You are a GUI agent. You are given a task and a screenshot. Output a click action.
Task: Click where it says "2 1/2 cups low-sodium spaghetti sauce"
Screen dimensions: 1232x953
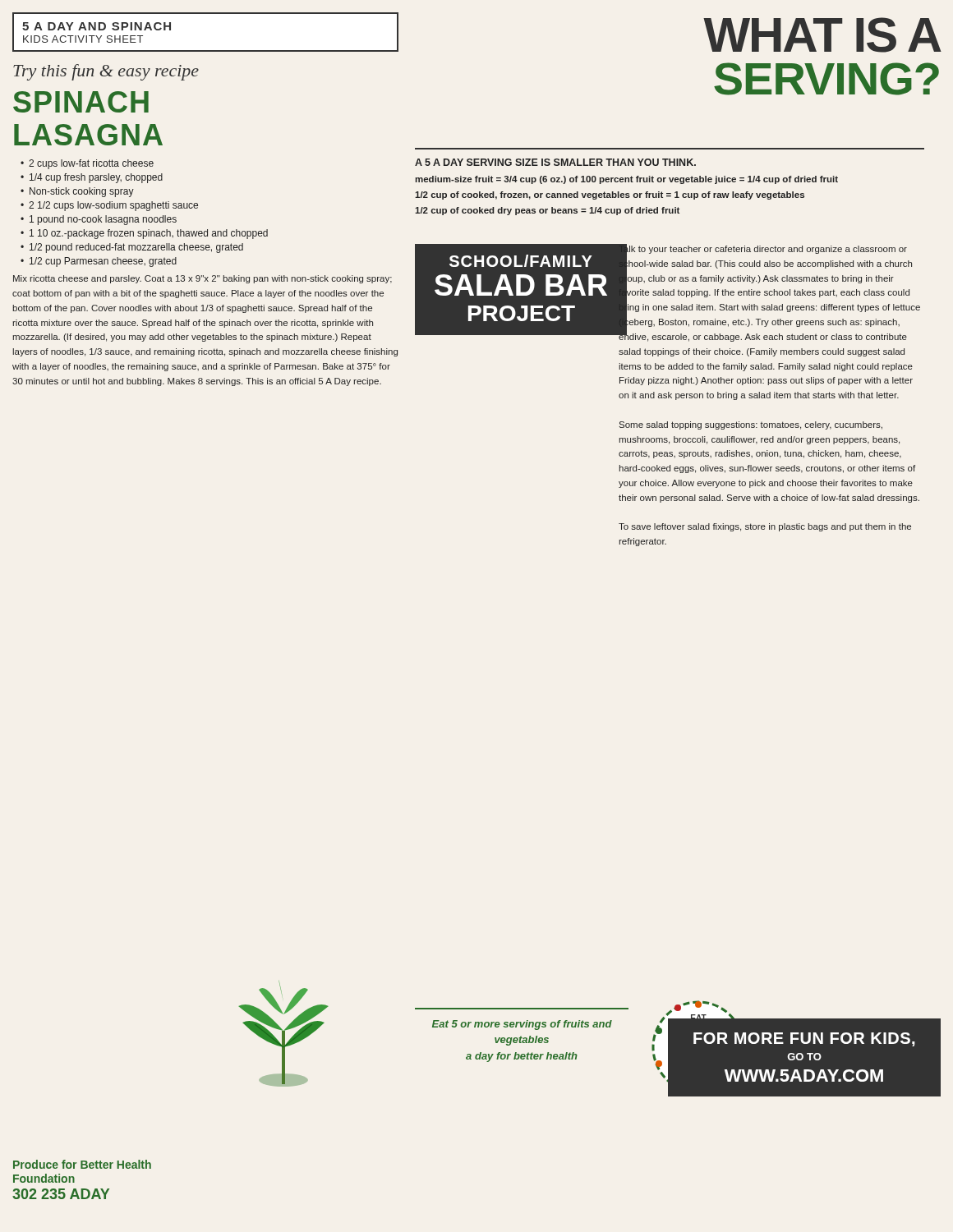[114, 205]
